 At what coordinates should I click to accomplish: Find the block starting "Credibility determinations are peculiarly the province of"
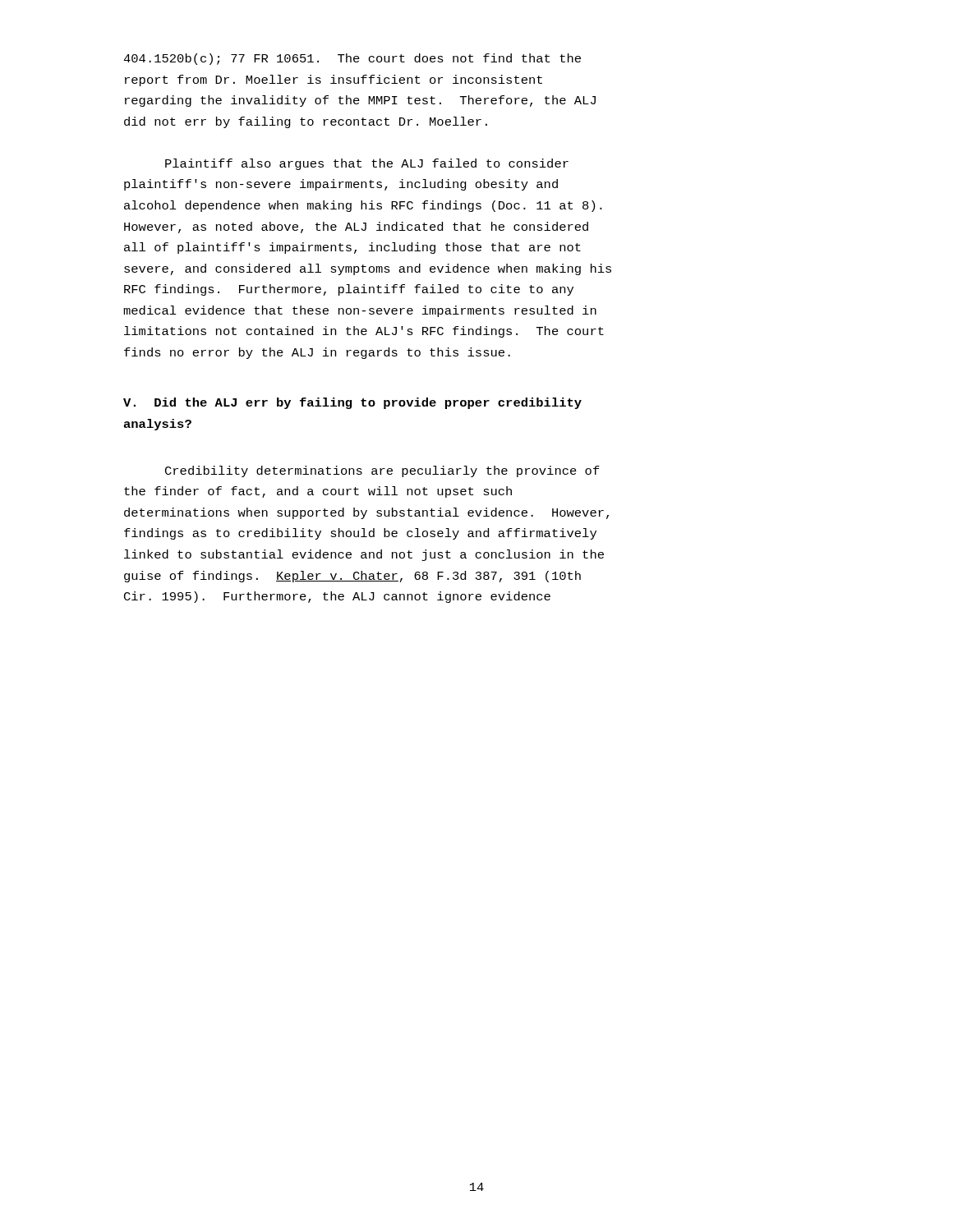click(x=368, y=534)
